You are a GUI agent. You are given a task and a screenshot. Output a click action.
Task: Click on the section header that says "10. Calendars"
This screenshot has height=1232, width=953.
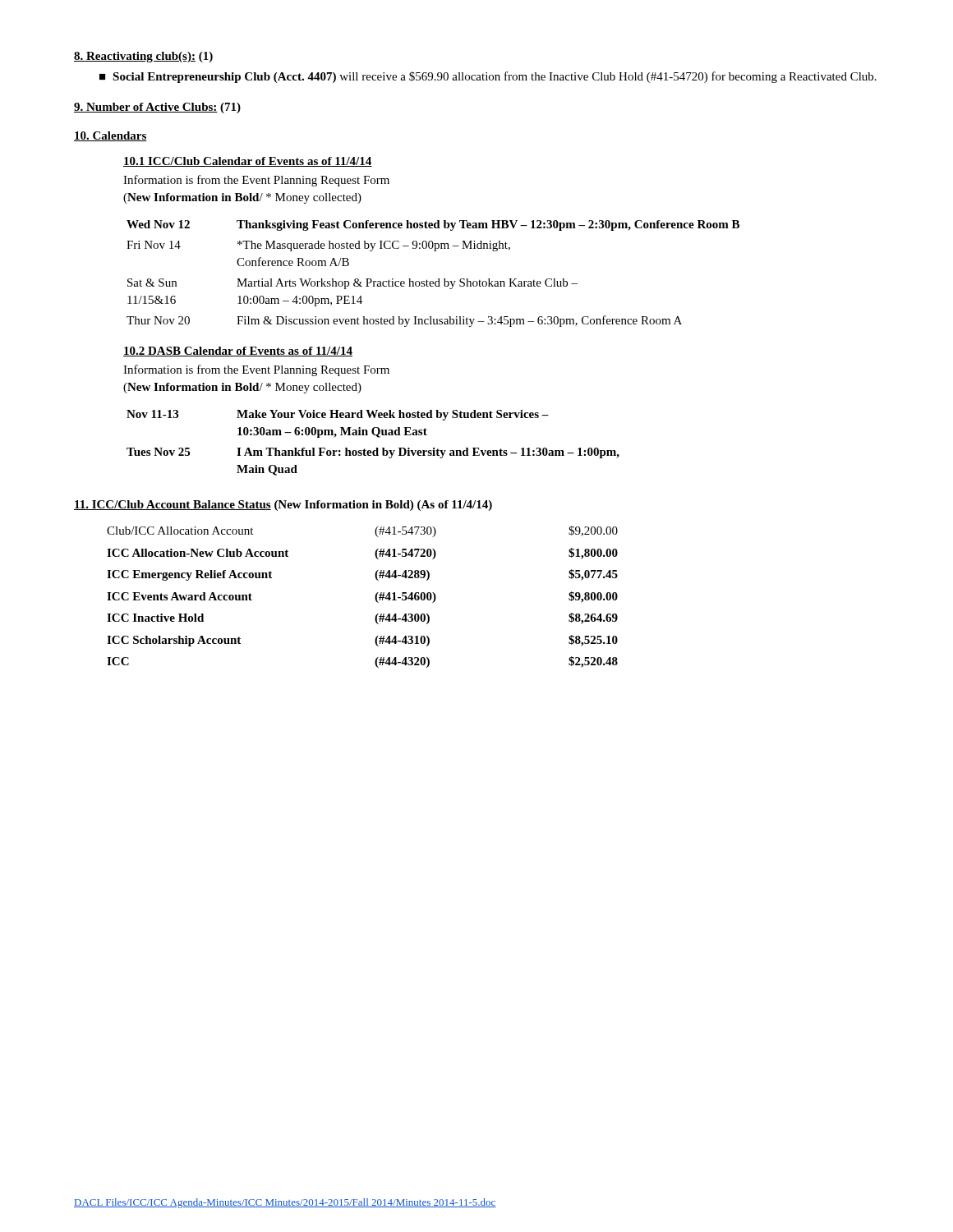pyautogui.click(x=110, y=136)
